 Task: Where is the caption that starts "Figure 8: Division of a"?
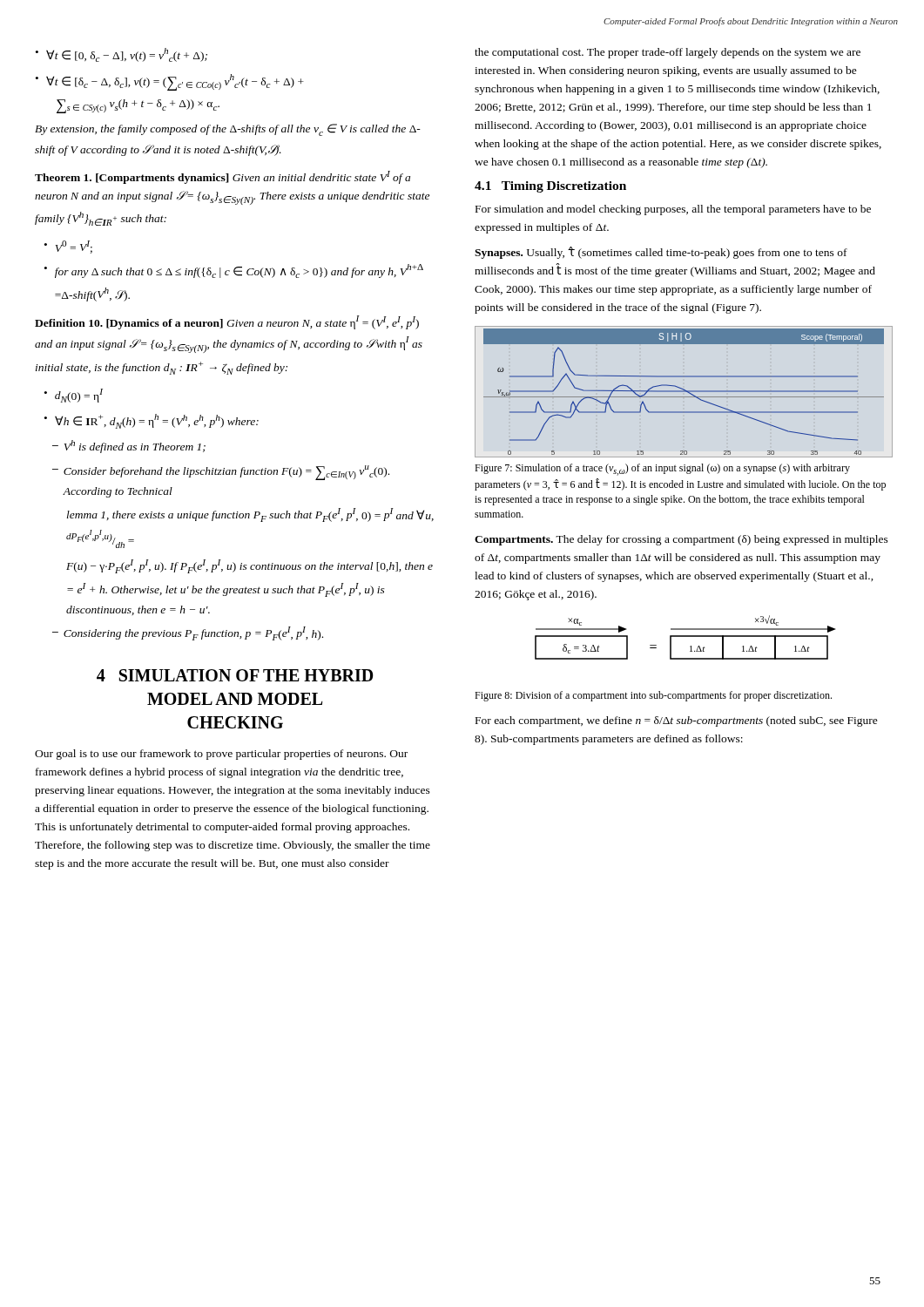click(x=654, y=696)
